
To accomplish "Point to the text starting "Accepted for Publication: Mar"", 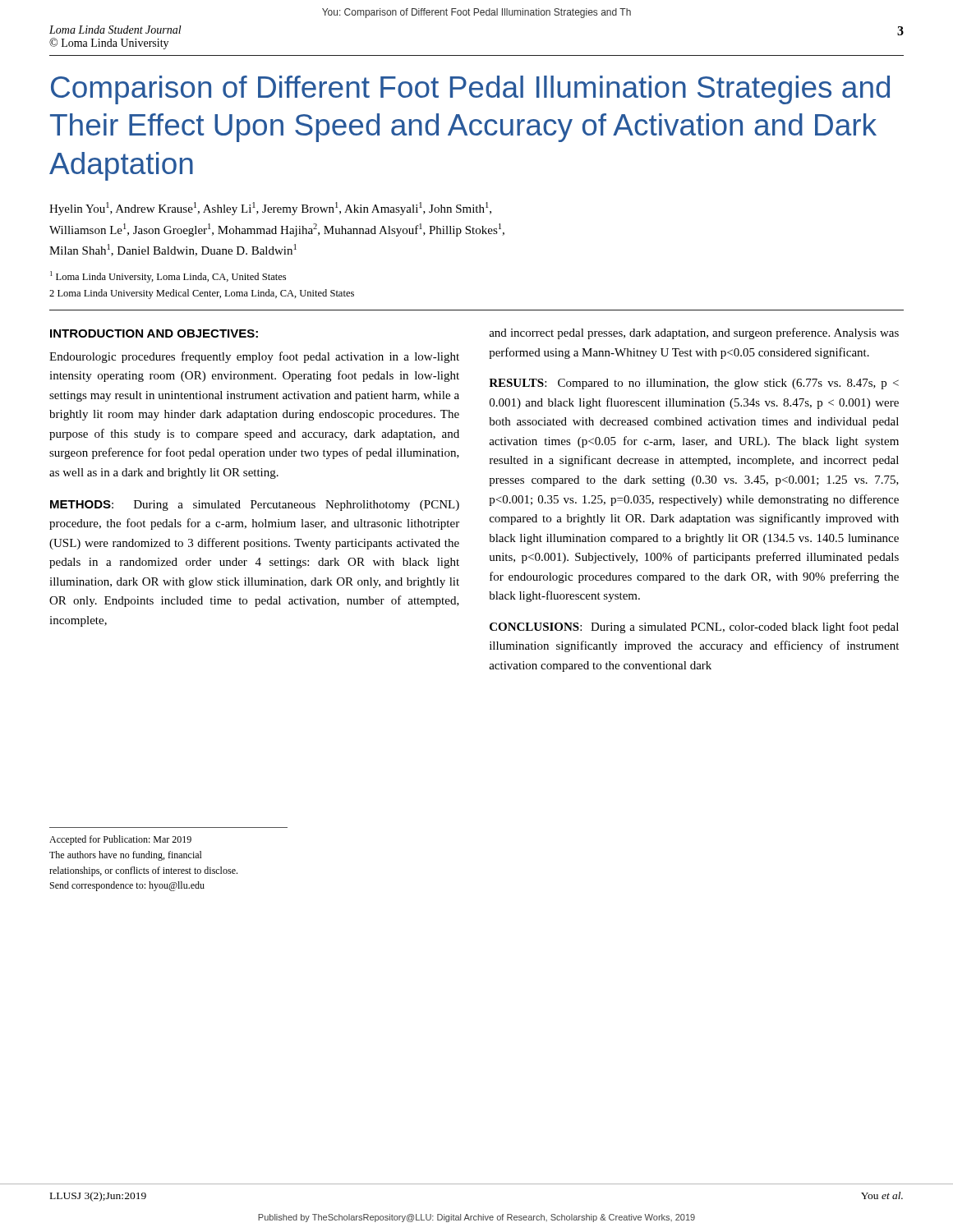I will pyautogui.click(x=144, y=863).
